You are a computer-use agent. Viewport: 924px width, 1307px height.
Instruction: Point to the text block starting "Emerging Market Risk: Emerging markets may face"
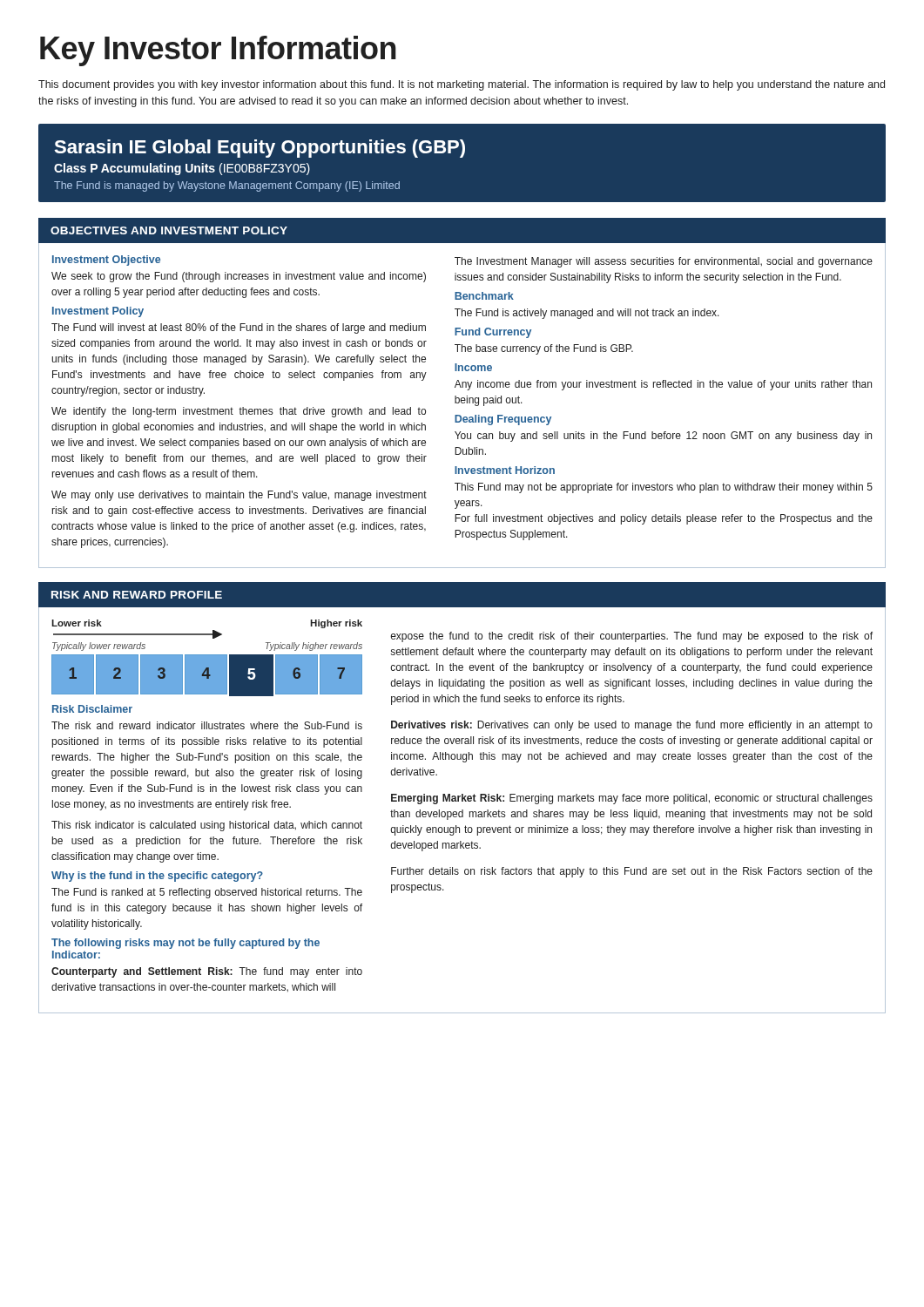tap(631, 821)
